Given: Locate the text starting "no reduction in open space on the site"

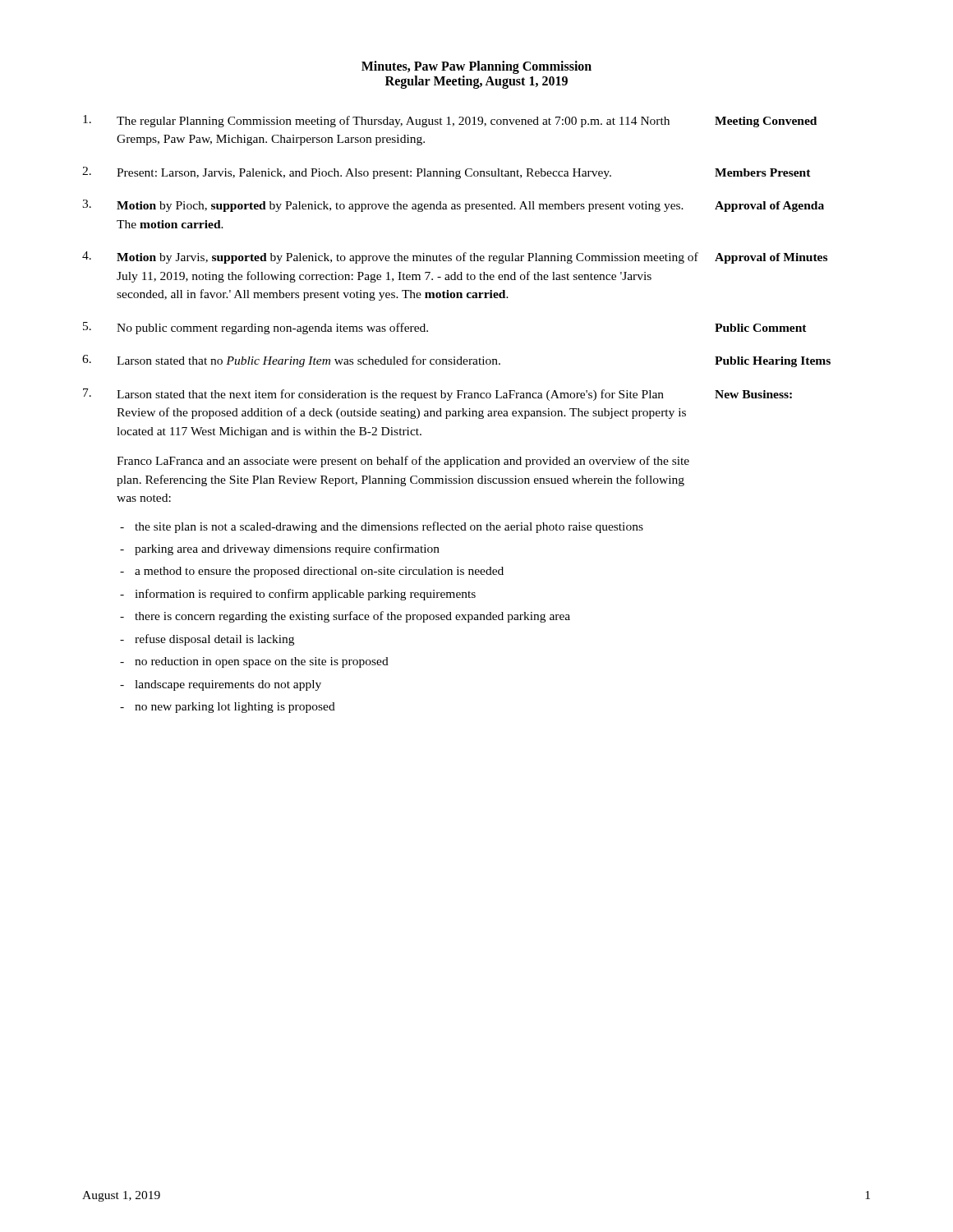Looking at the screenshot, I should [262, 661].
